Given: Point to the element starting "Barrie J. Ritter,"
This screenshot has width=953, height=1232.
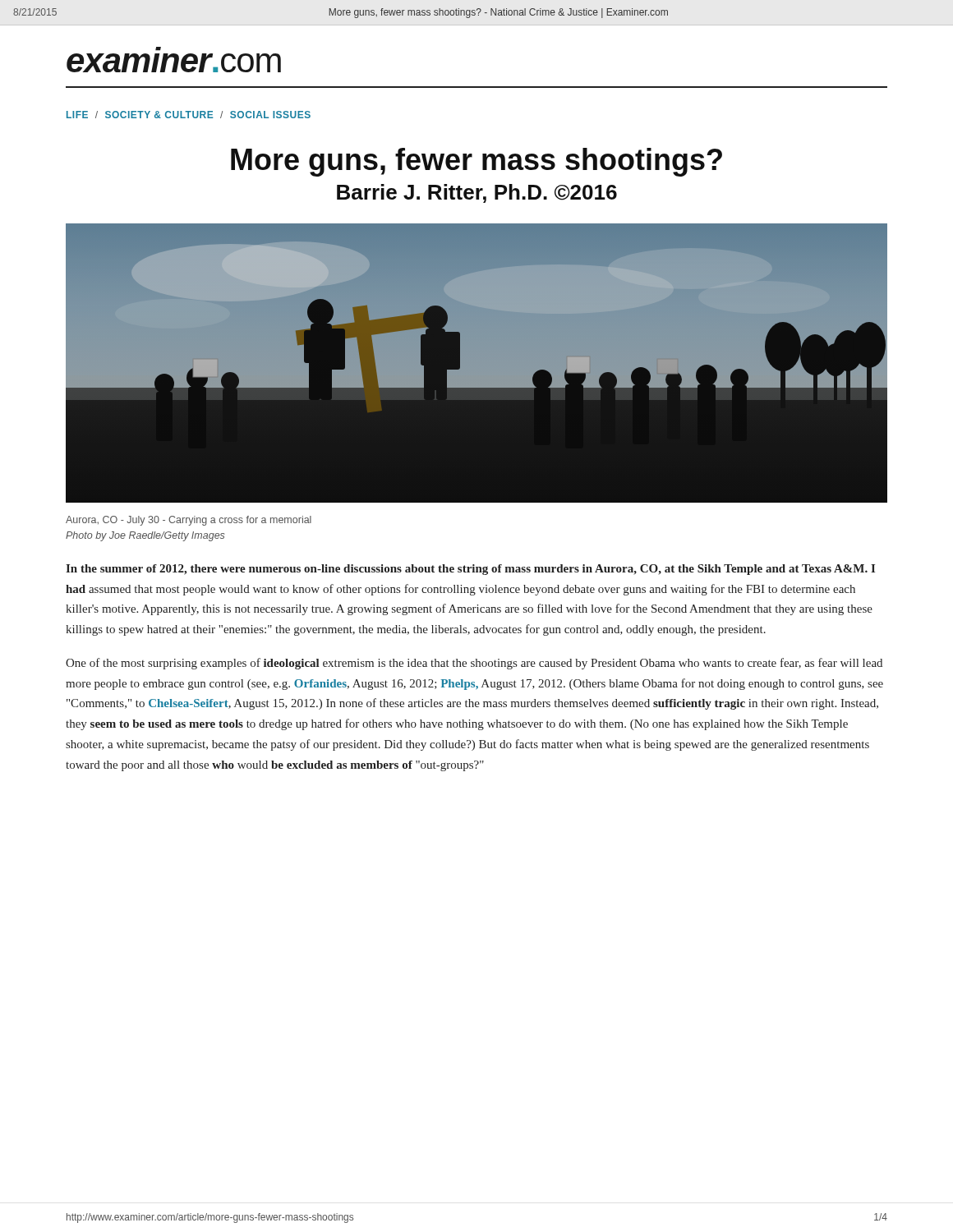Looking at the screenshot, I should point(476,192).
